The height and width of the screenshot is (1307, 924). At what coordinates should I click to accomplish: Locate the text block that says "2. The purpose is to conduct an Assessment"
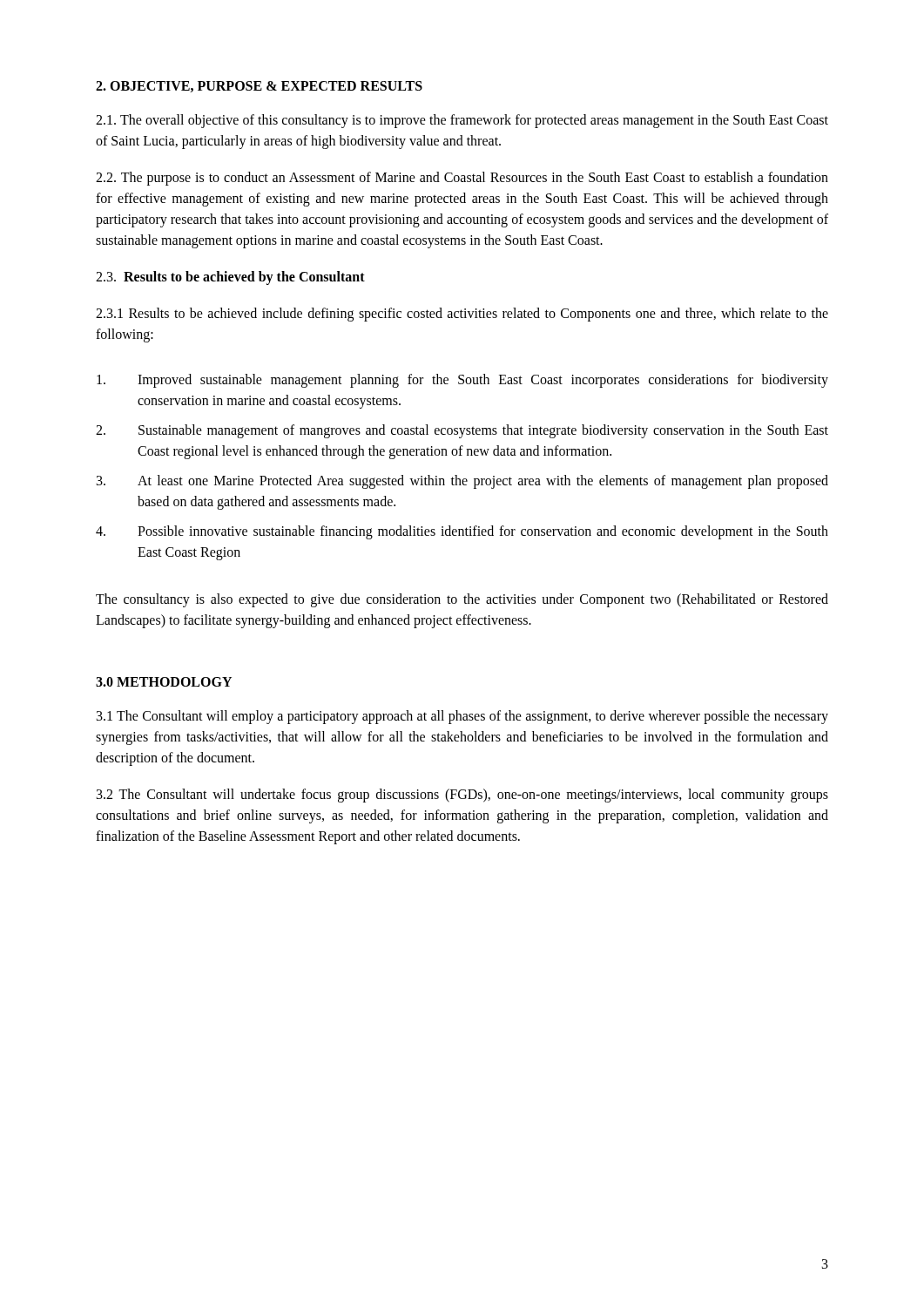point(462,209)
